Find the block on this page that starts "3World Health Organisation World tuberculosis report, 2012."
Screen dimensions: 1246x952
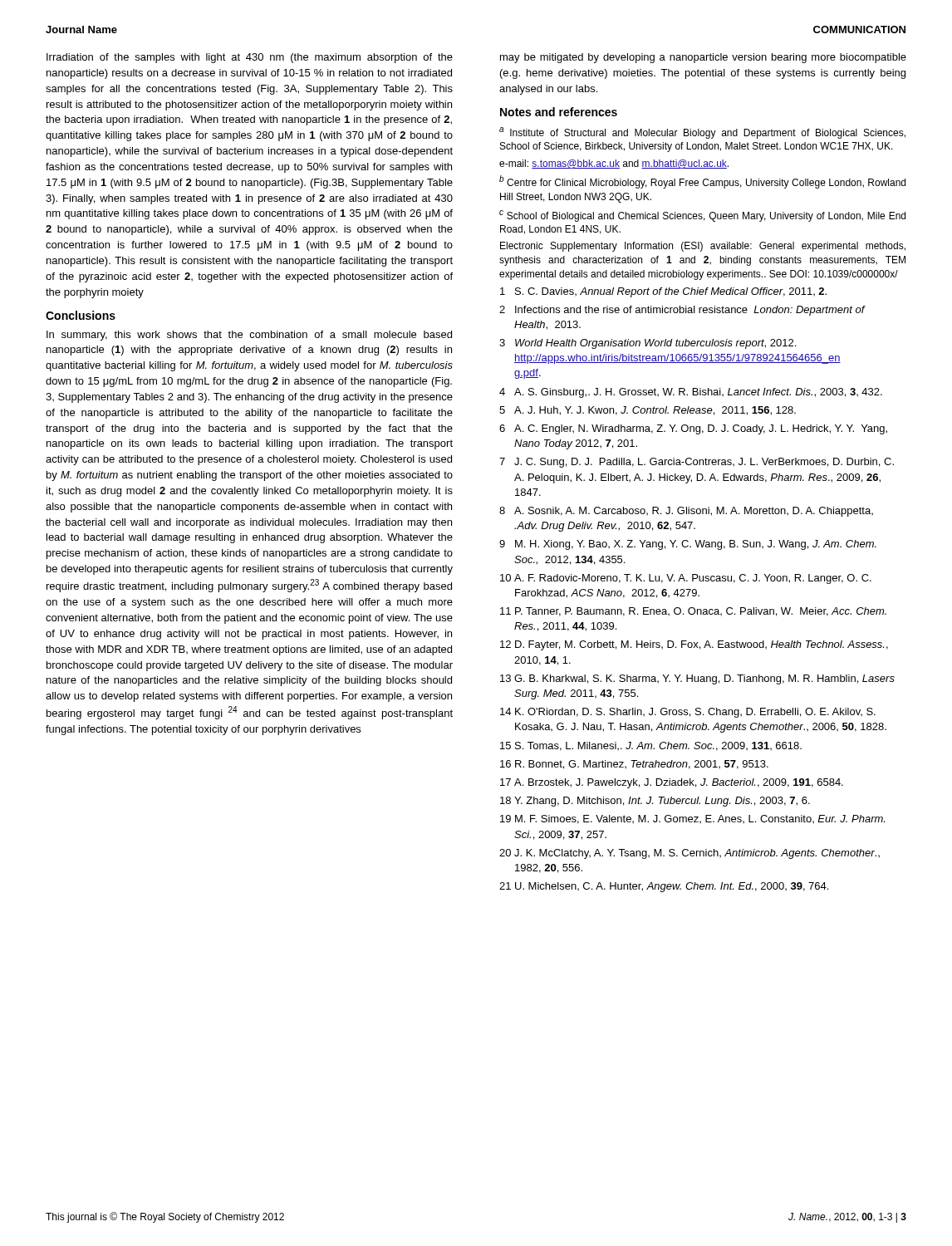(698, 358)
